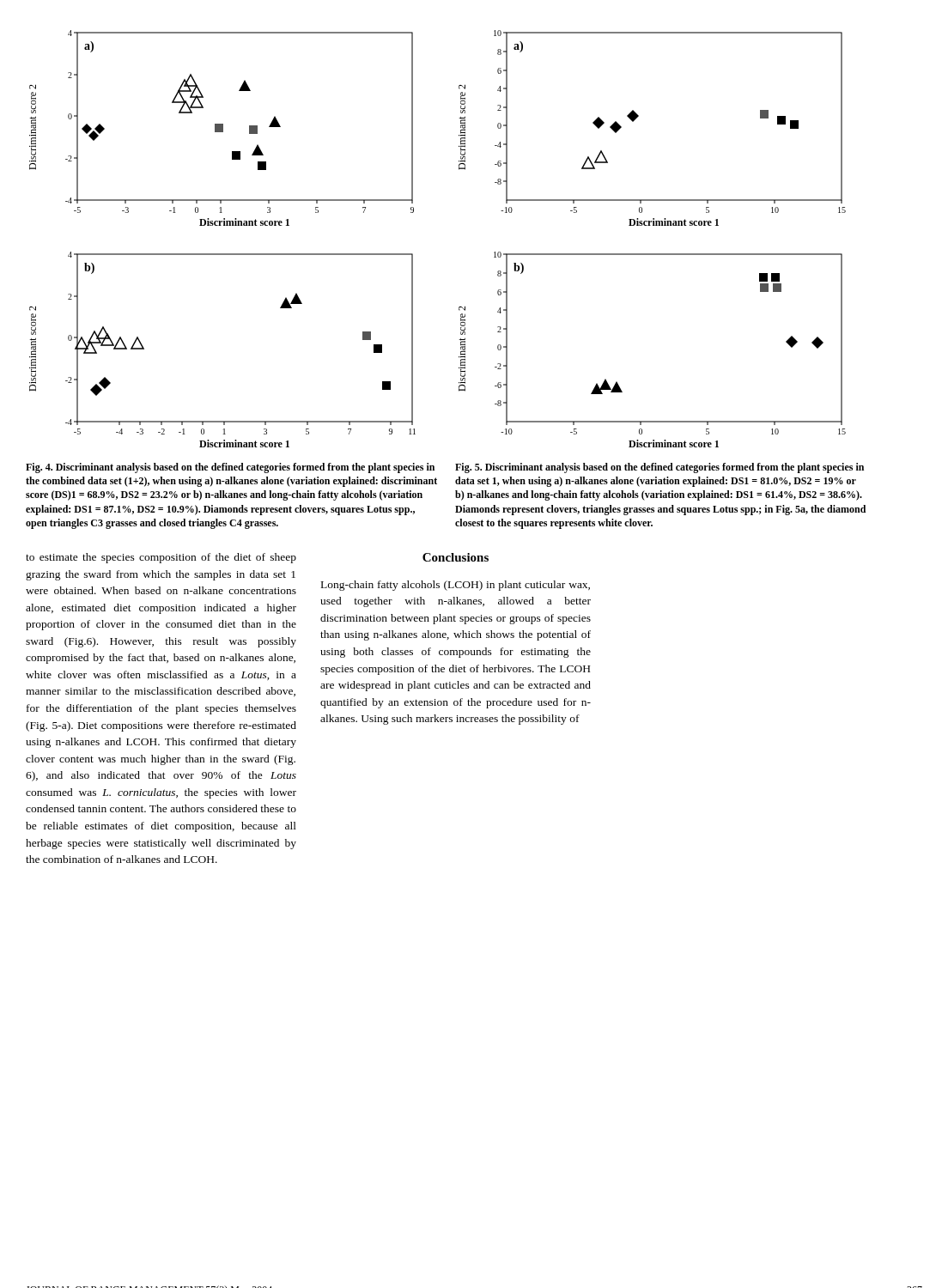Where is the passage that starts "to estimate the species composition"?
This screenshot has width=948, height=1288.
[x=161, y=708]
